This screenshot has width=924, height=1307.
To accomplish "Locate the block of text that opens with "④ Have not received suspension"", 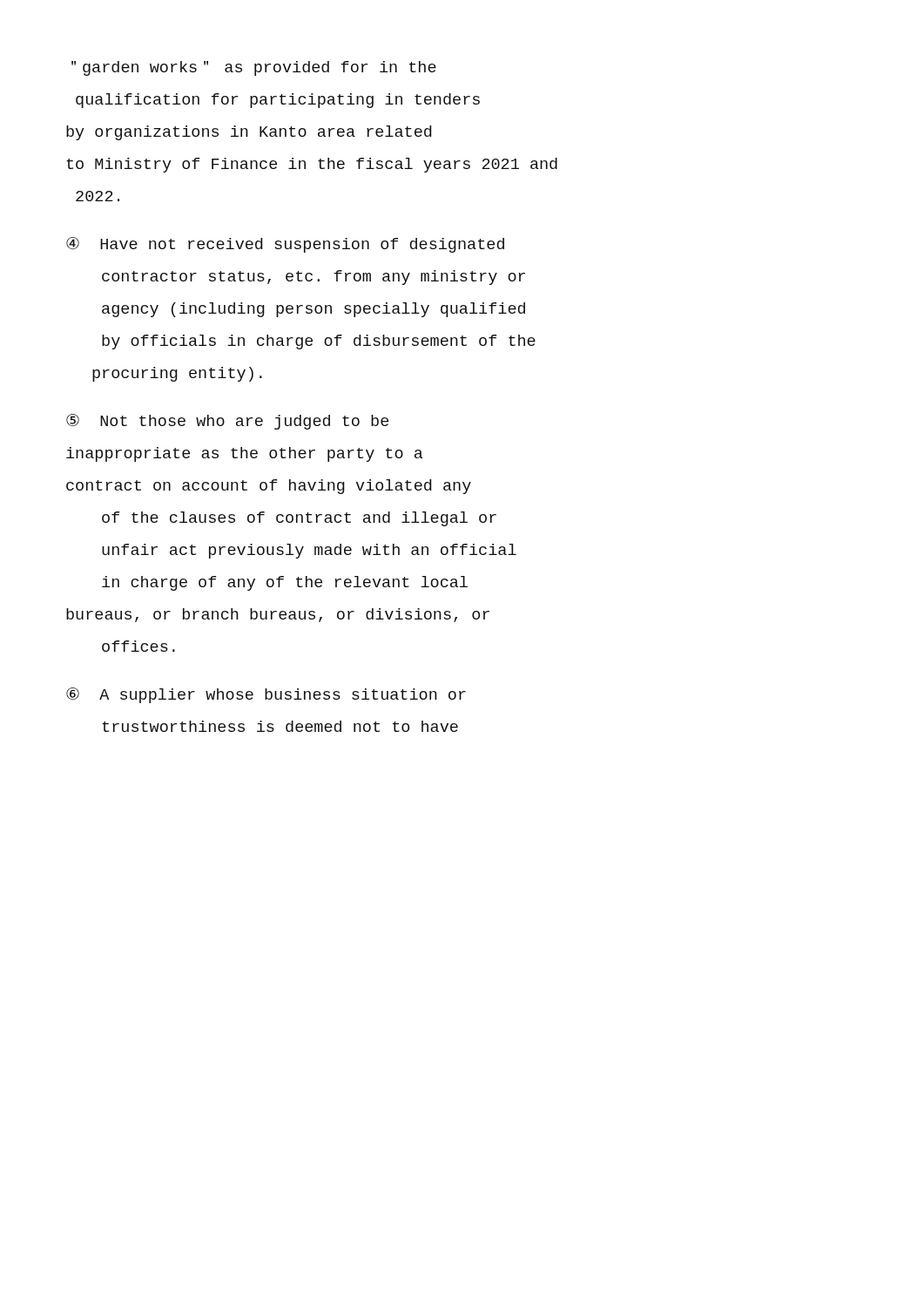I will click(x=301, y=310).
